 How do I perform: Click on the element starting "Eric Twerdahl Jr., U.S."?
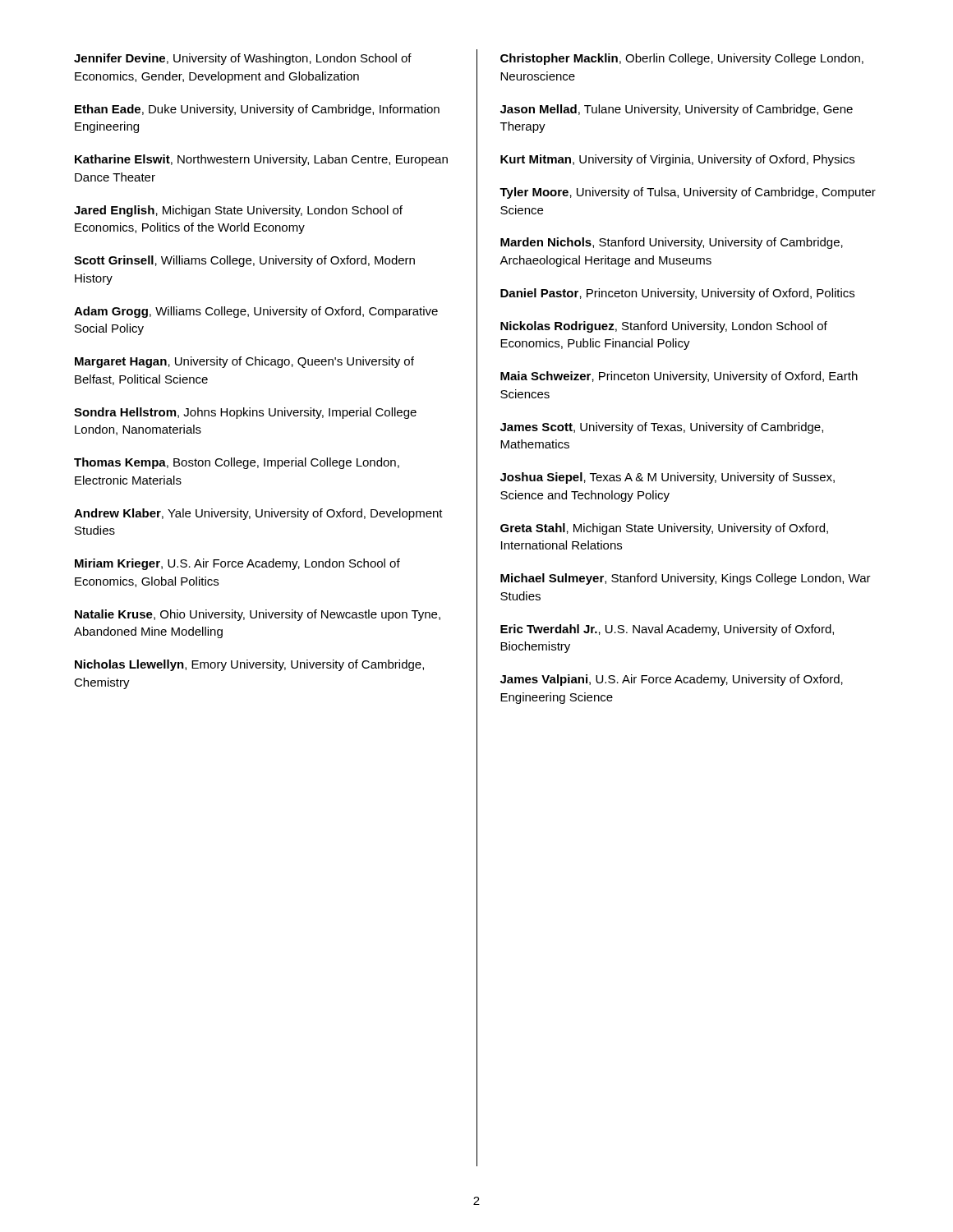pos(689,638)
